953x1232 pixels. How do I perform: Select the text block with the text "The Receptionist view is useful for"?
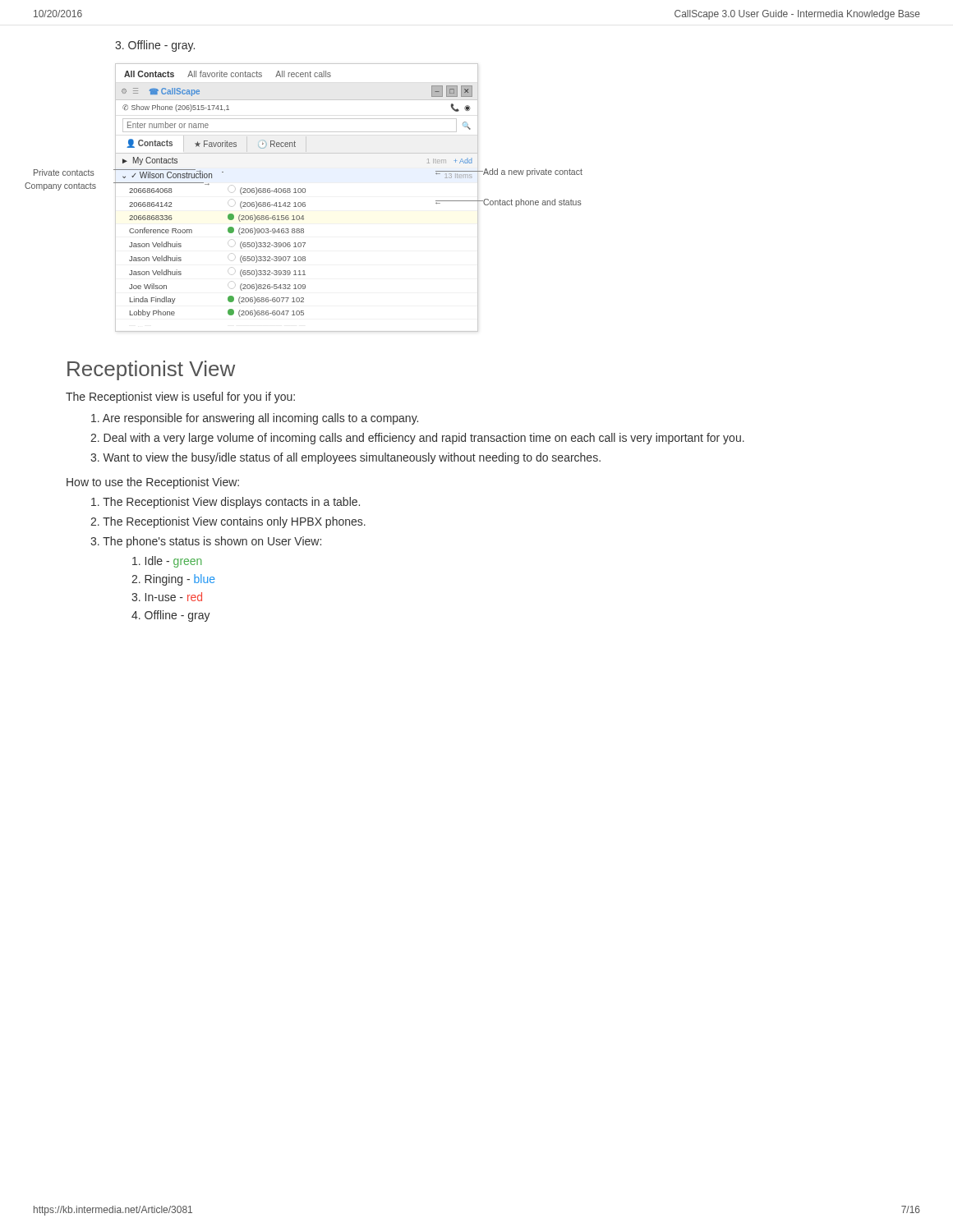click(x=181, y=397)
